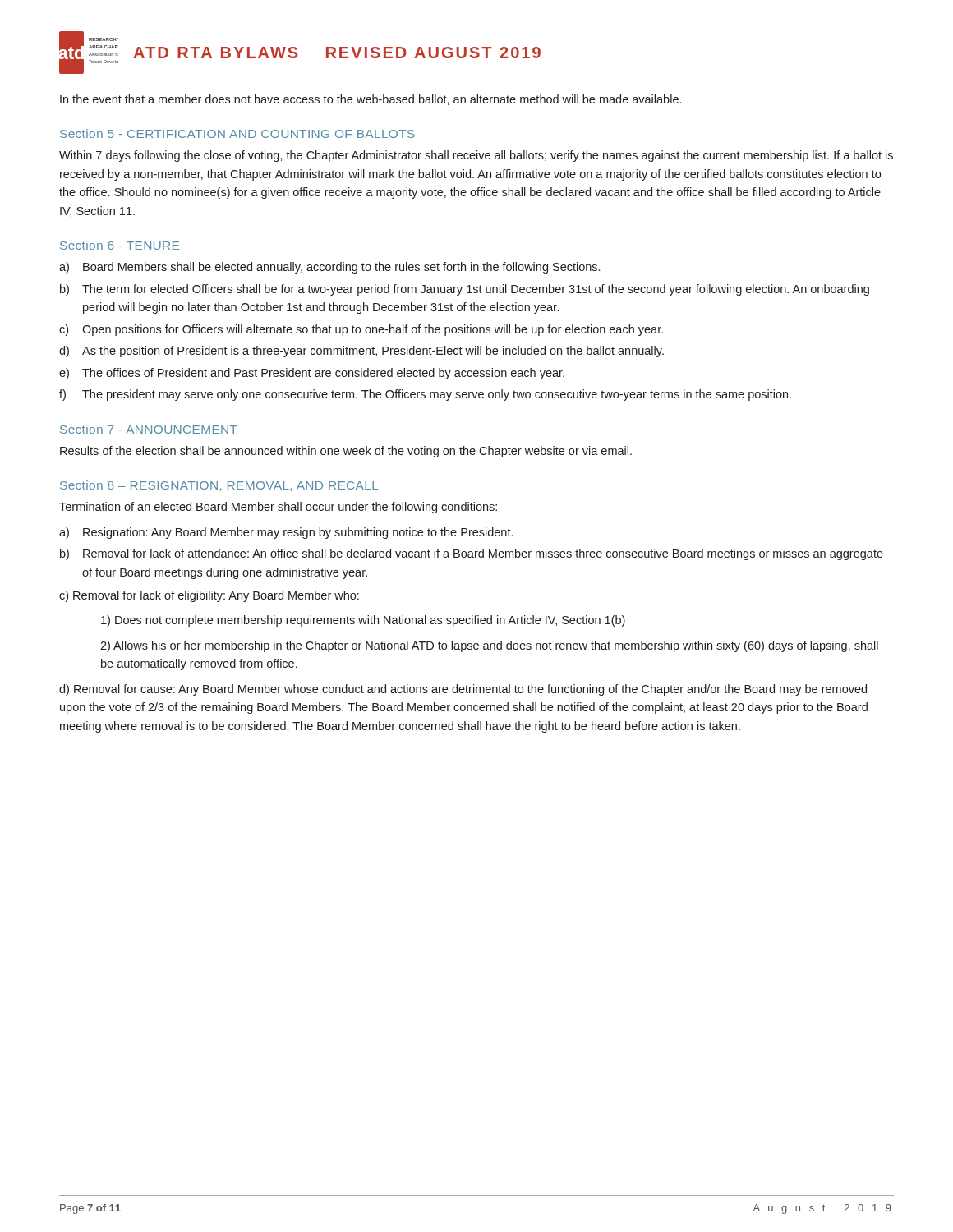Screen dimensions: 1232x953
Task: Click on the text block containing "Within 7 days following the close of"
Action: point(476,183)
